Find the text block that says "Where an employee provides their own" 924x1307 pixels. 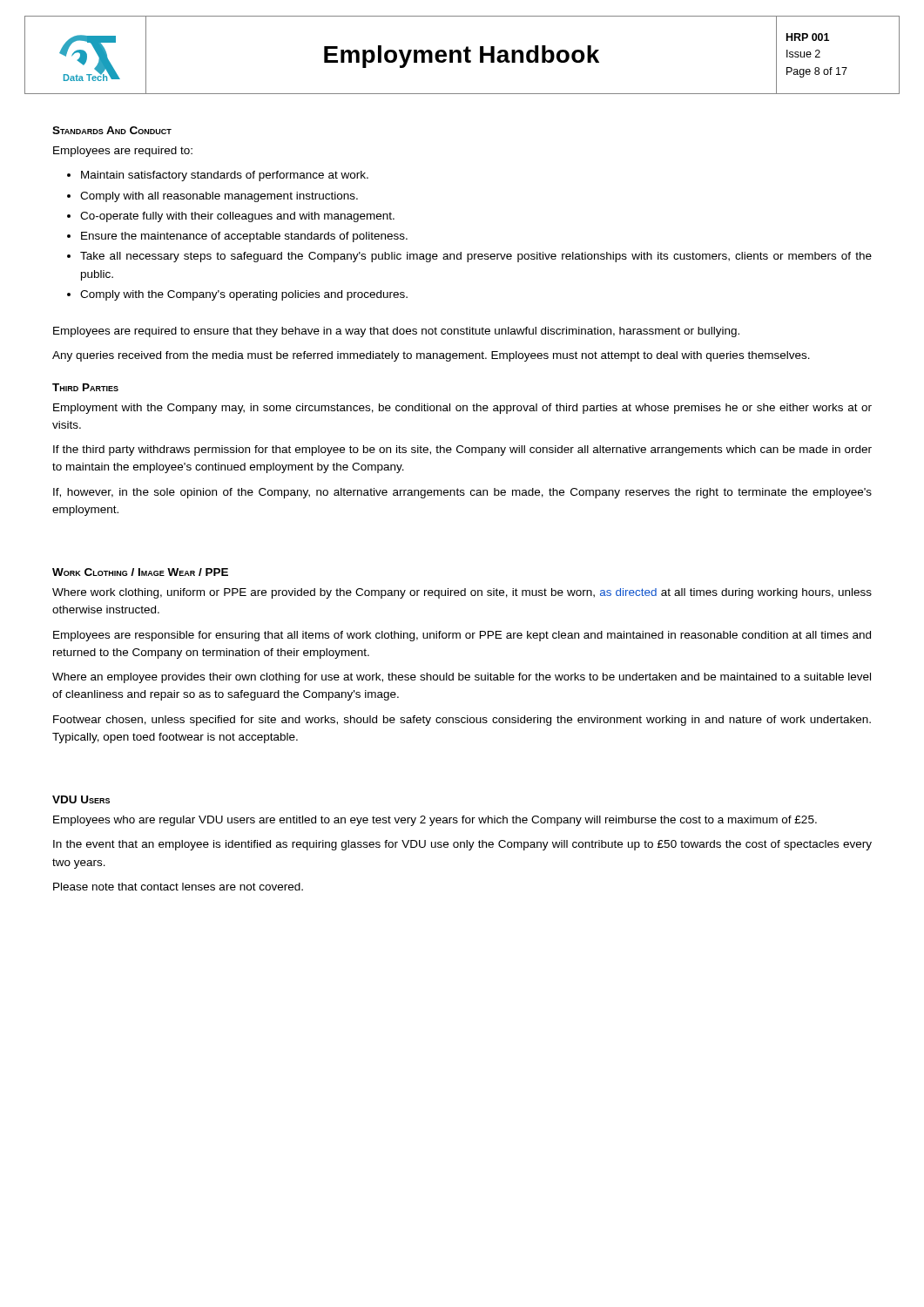(x=462, y=686)
